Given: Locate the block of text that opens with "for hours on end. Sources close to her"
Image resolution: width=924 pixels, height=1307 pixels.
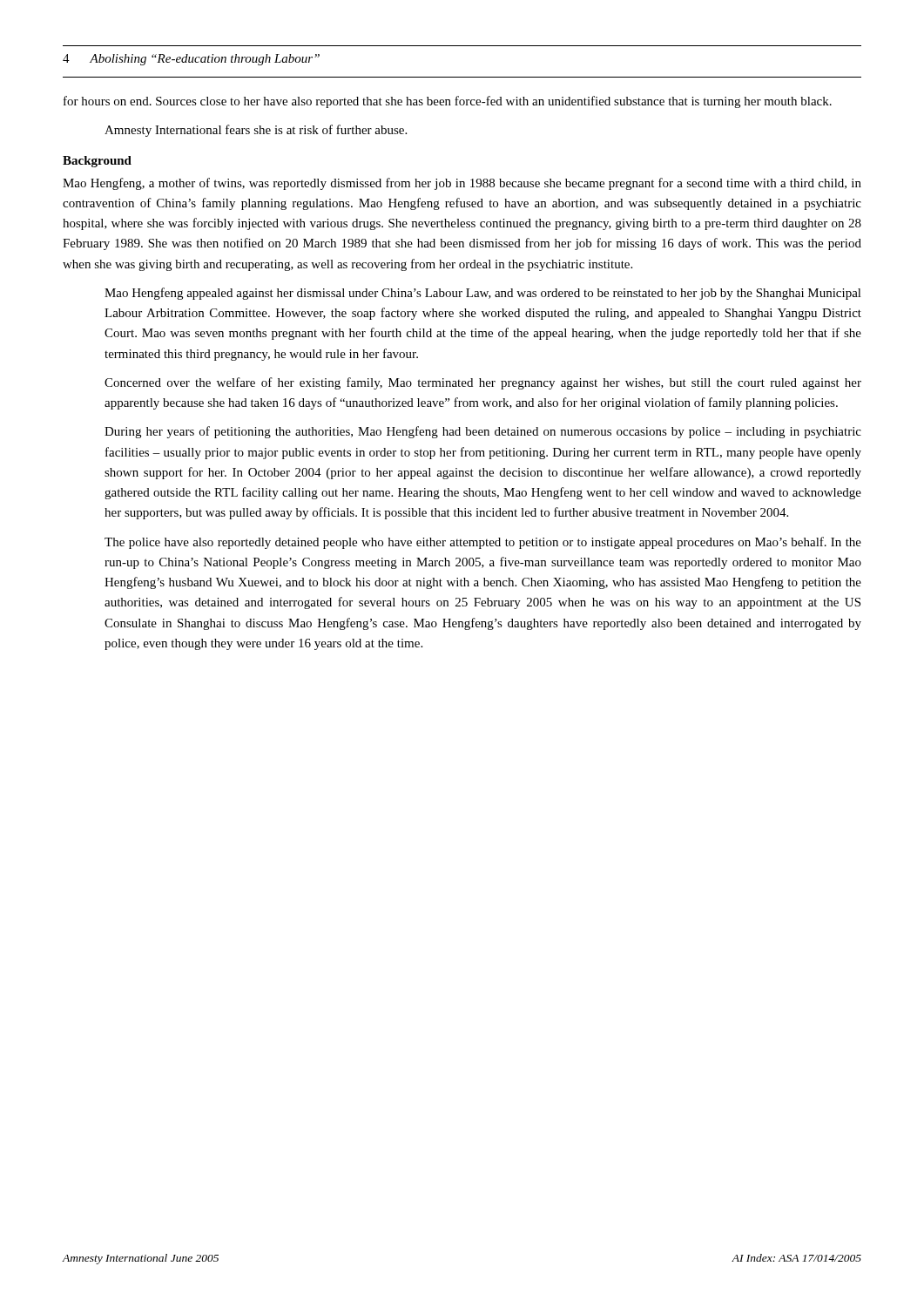Looking at the screenshot, I should pyautogui.click(x=447, y=101).
